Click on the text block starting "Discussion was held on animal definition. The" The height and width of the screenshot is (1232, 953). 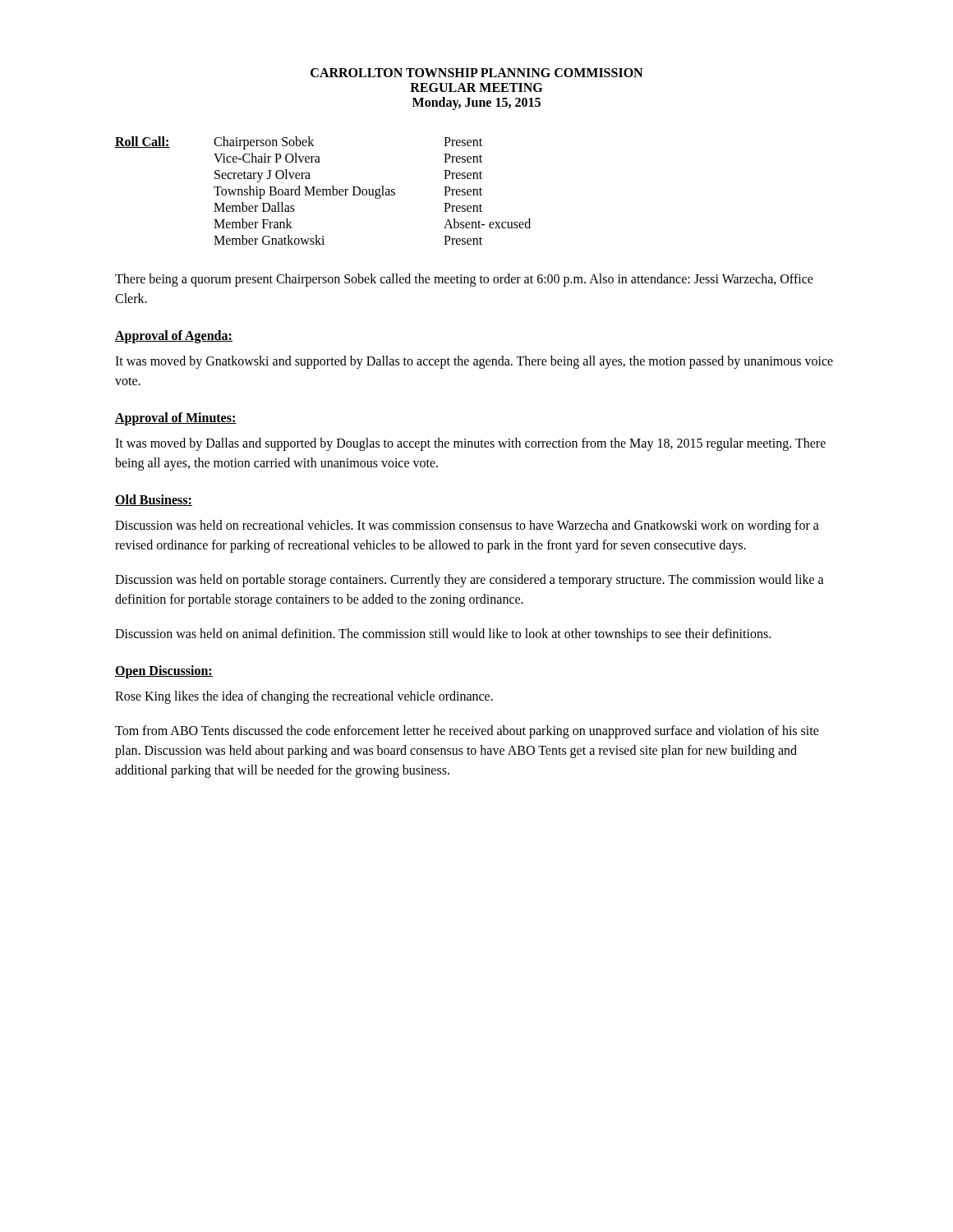(443, 634)
